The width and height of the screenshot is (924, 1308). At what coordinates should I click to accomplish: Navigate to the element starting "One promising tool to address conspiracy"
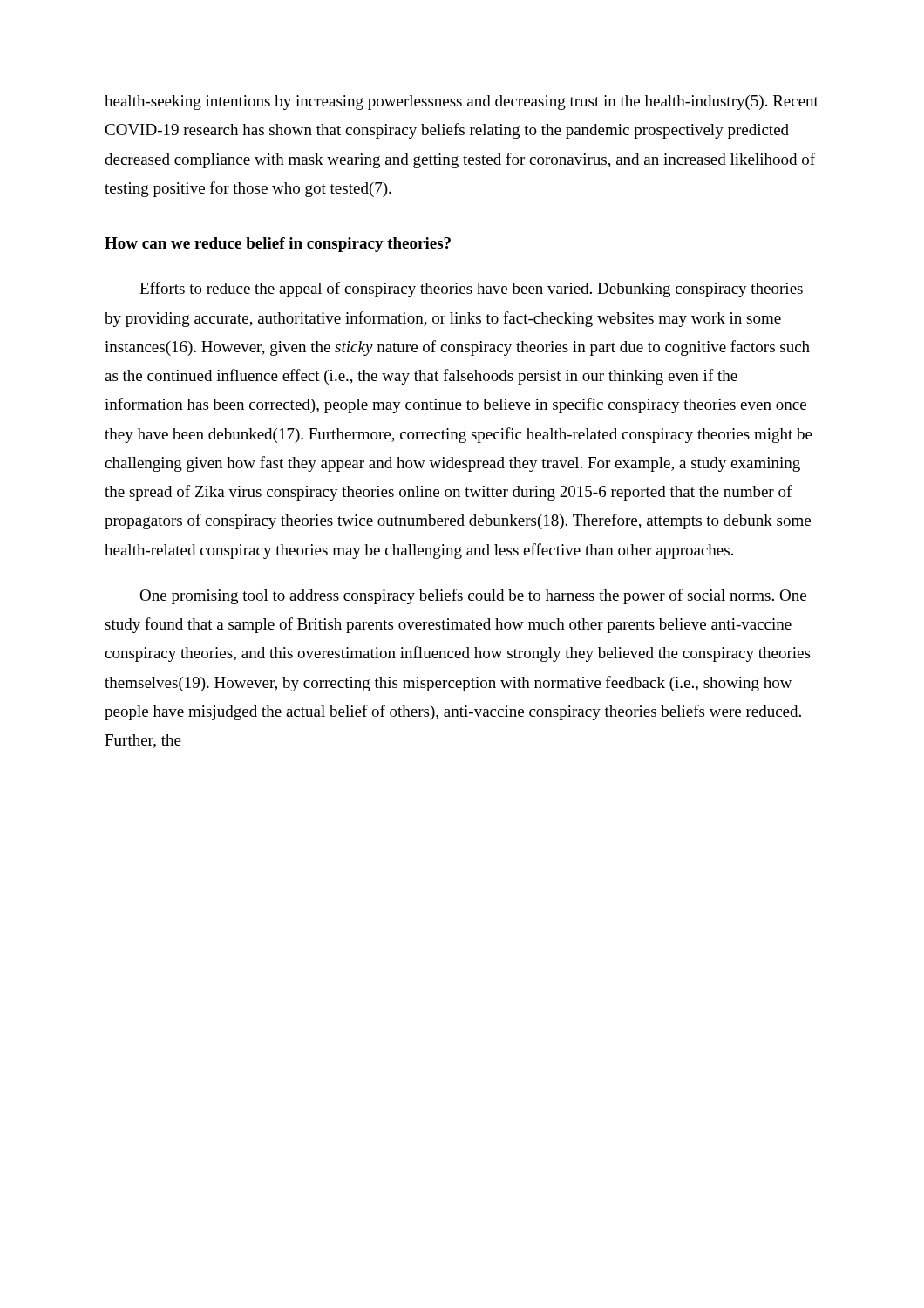[462, 667]
